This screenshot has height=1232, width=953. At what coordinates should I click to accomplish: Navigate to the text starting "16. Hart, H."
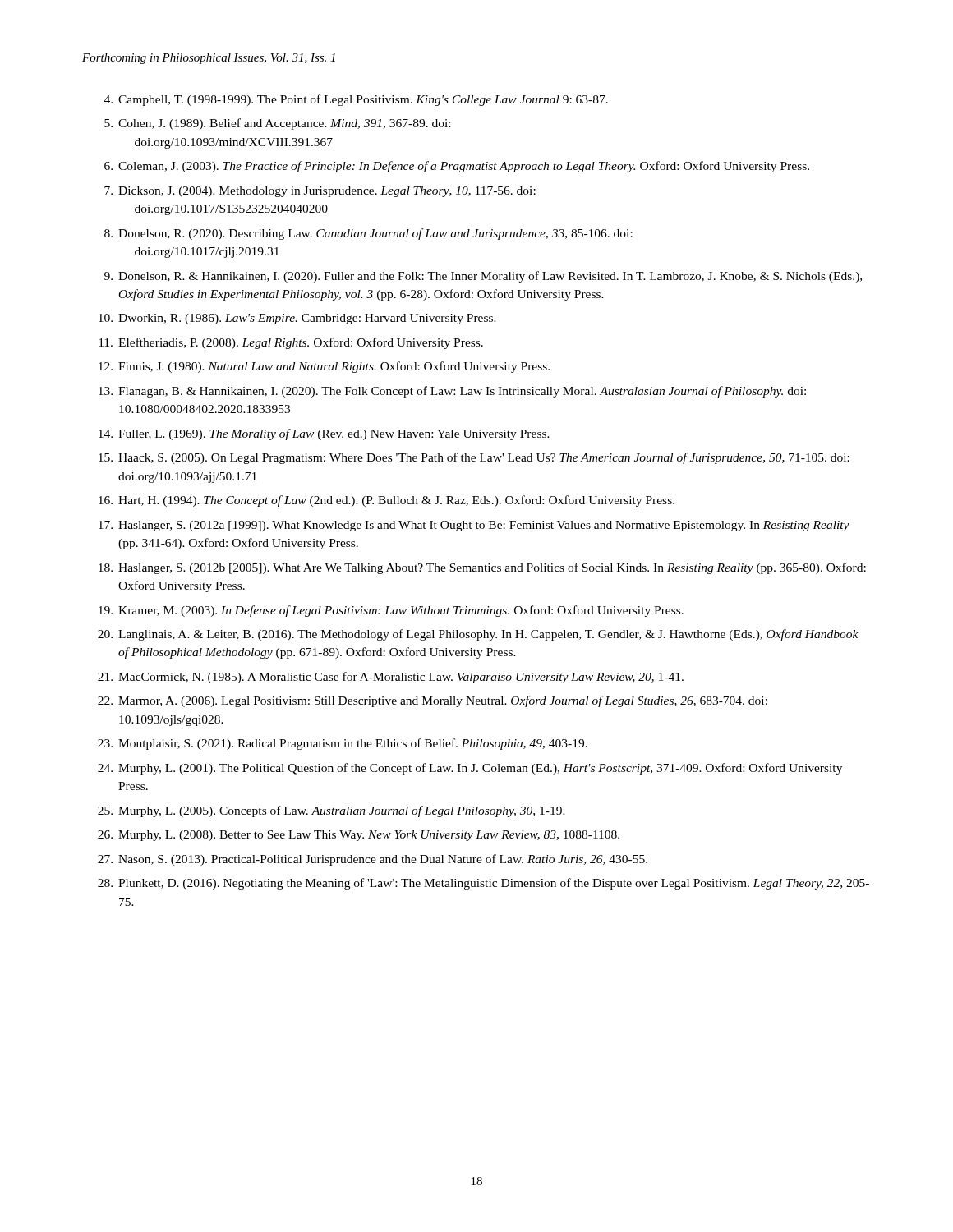pyautogui.click(x=476, y=501)
